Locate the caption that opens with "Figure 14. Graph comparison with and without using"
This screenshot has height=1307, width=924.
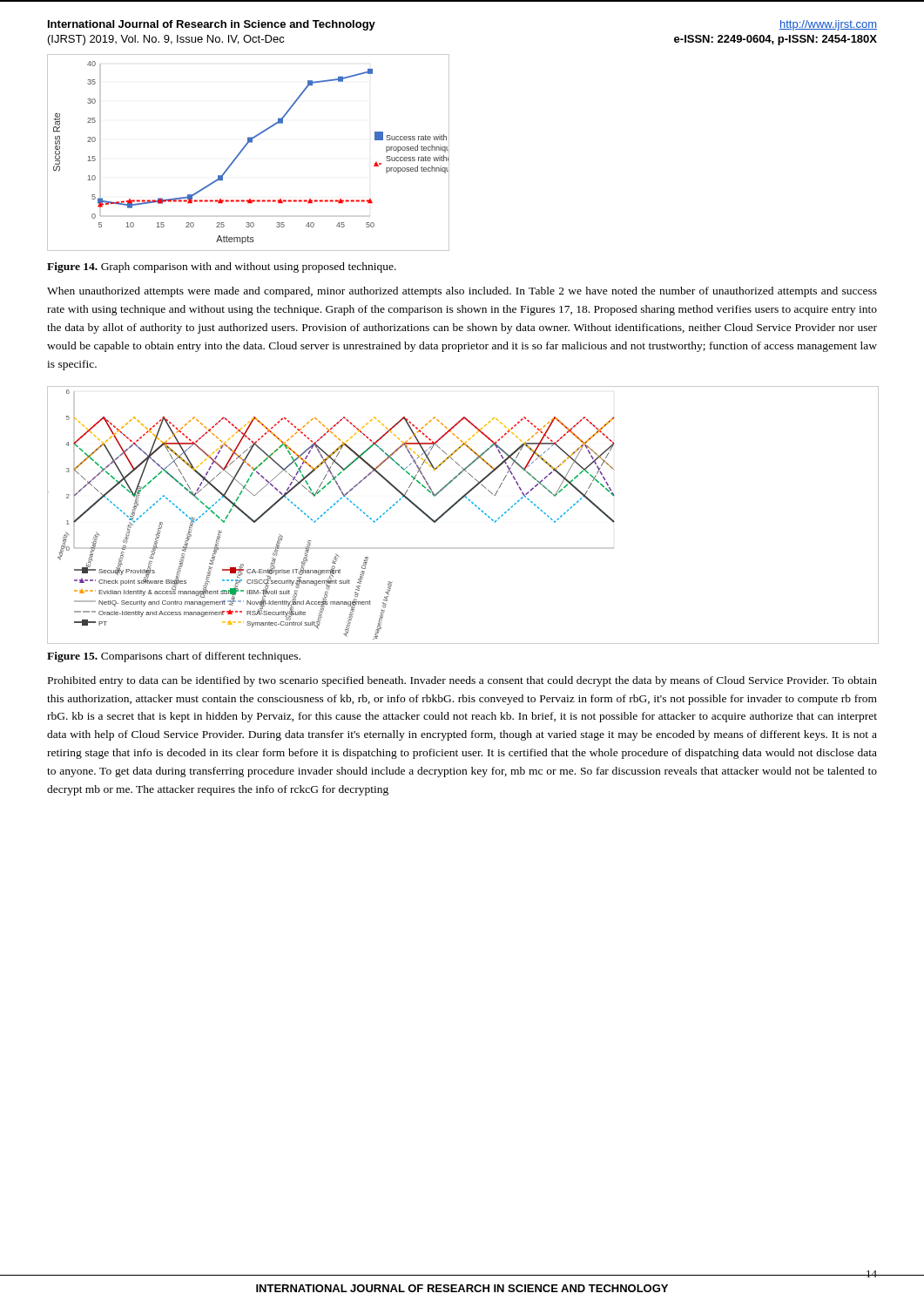point(222,266)
